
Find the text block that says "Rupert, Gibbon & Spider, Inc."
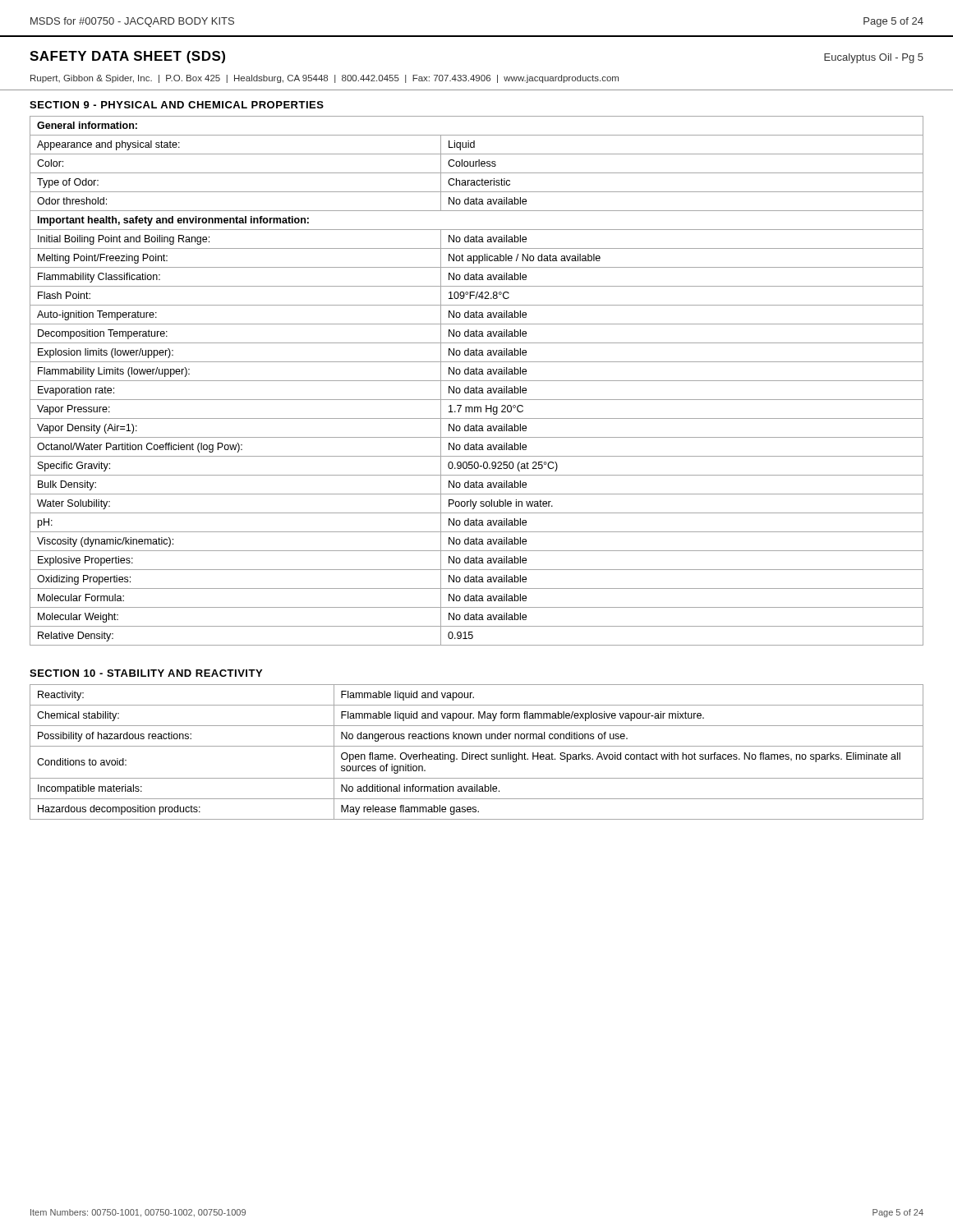click(324, 78)
